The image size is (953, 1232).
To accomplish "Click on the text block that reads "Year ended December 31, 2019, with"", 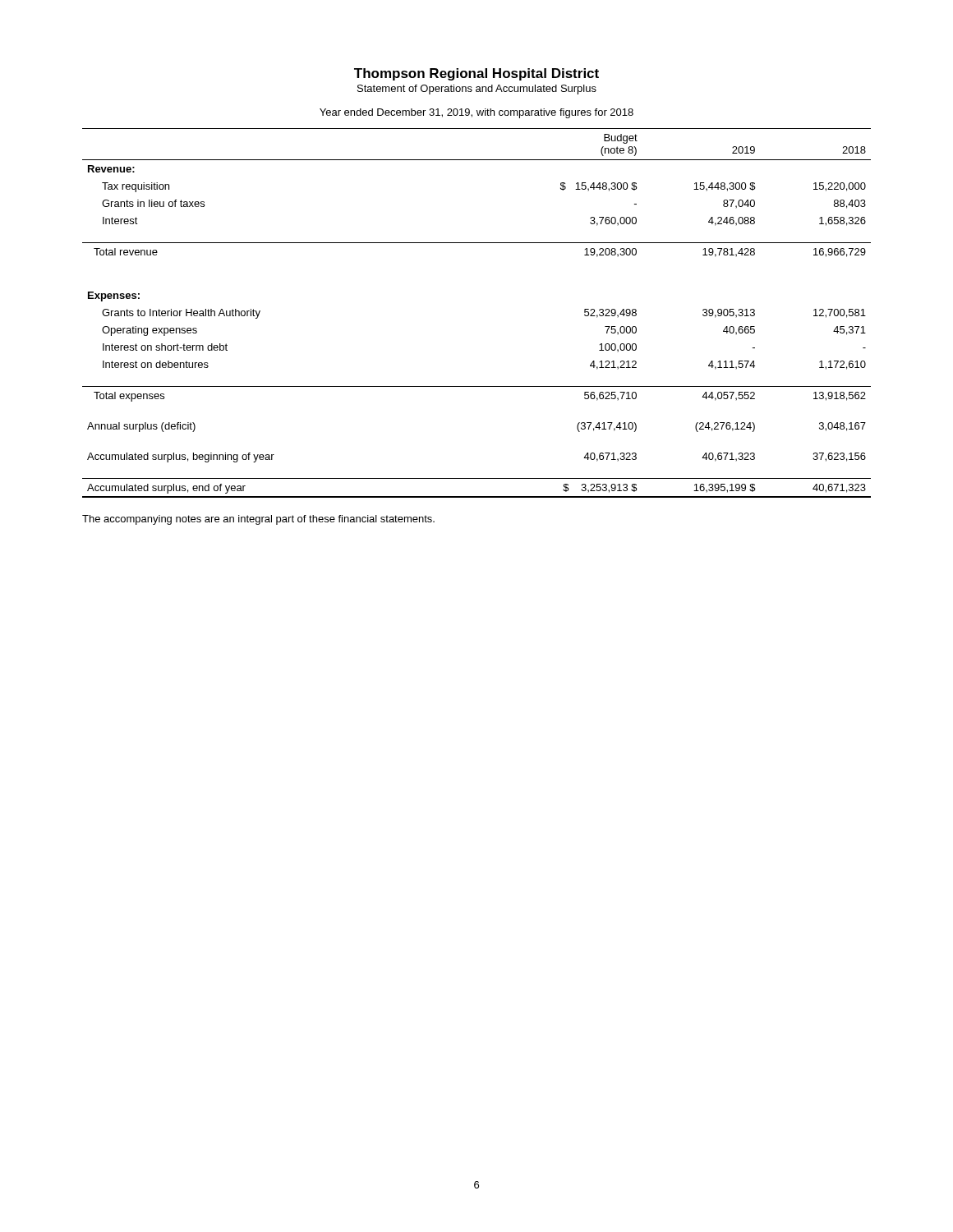I will [476, 112].
